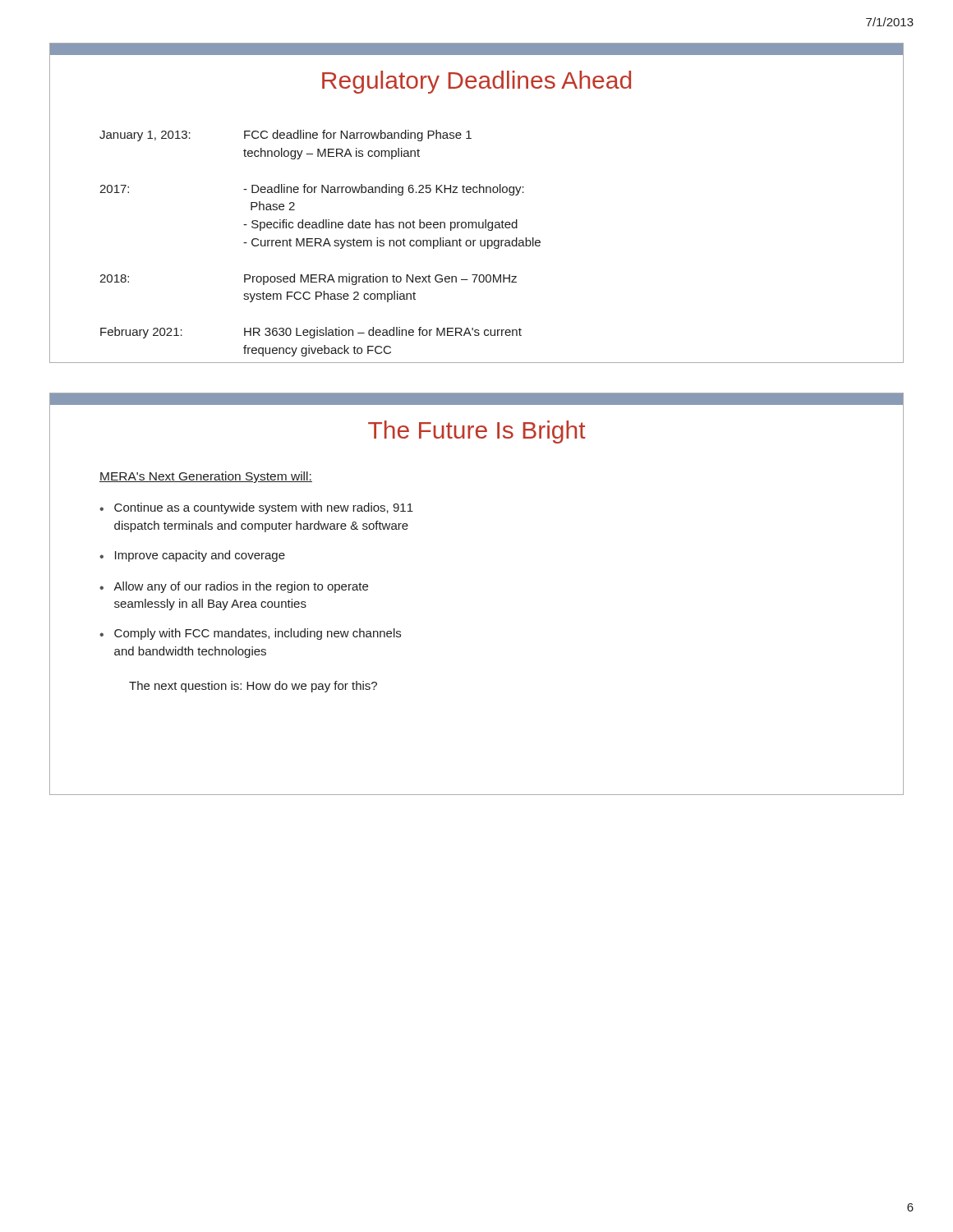The height and width of the screenshot is (1232, 953).
Task: Select the passage starting "January 1, 2013: FCC"
Action: point(285,136)
